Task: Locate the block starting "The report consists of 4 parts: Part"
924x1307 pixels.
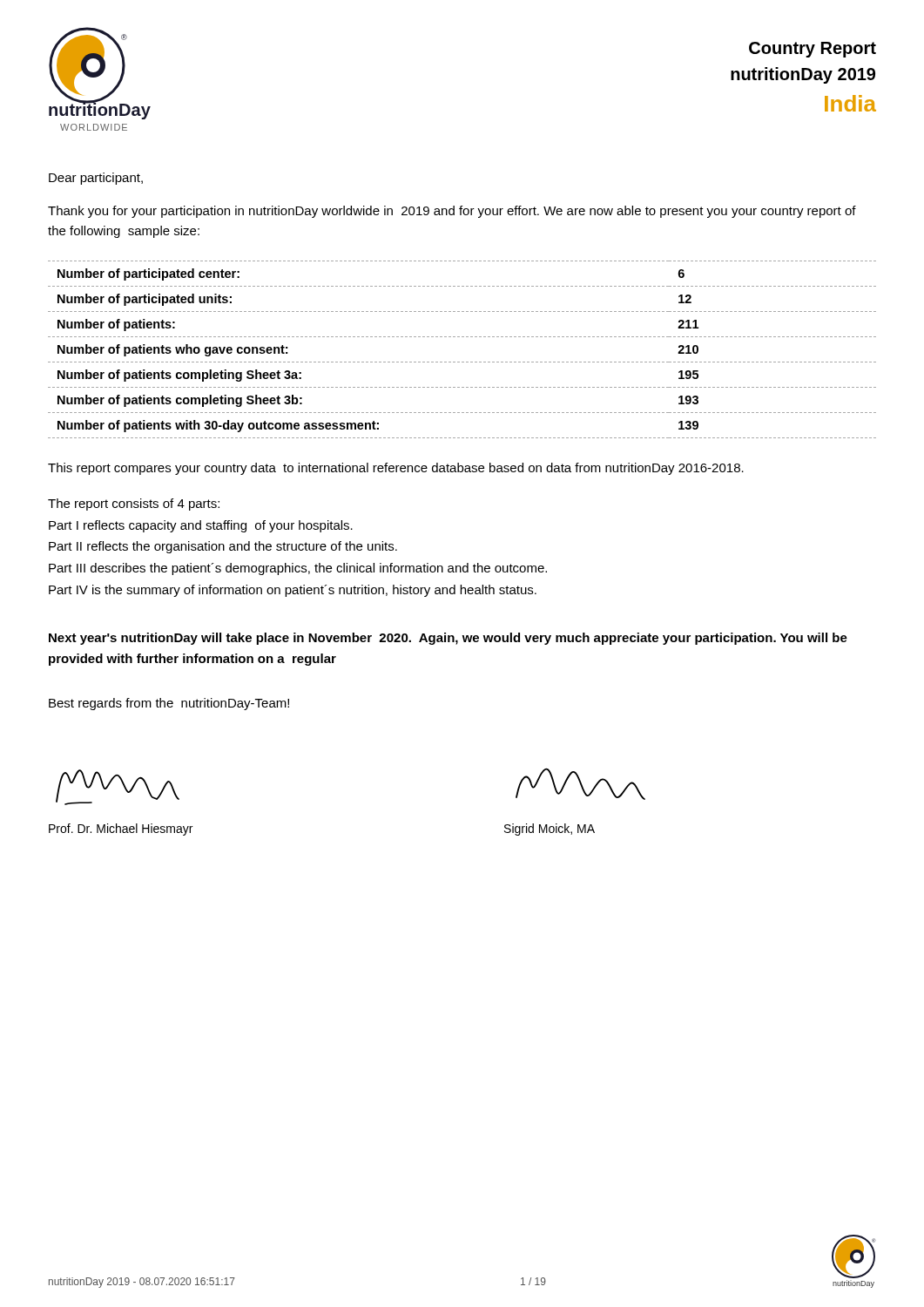Action: tap(298, 546)
